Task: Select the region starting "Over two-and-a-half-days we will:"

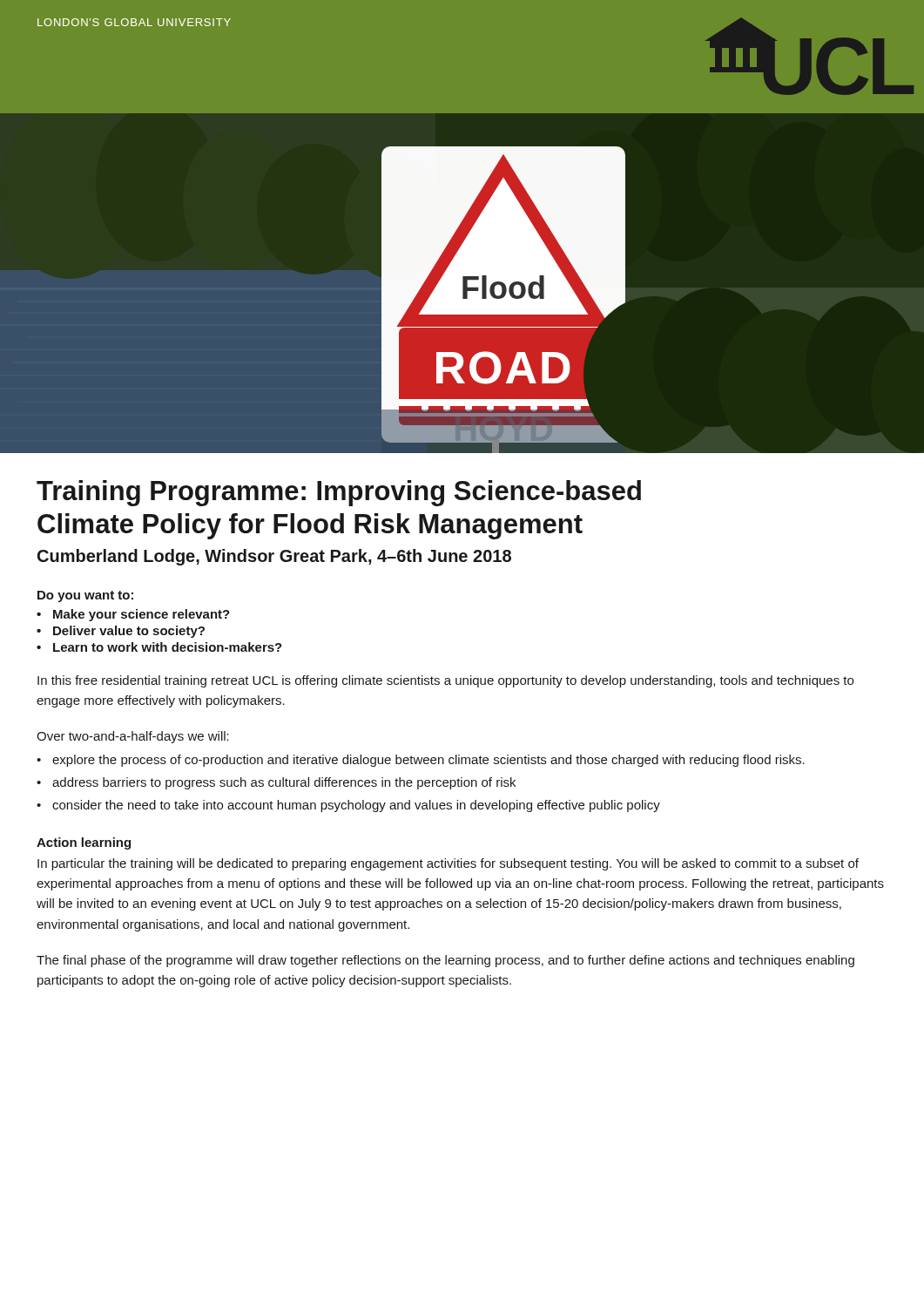Action: (133, 736)
